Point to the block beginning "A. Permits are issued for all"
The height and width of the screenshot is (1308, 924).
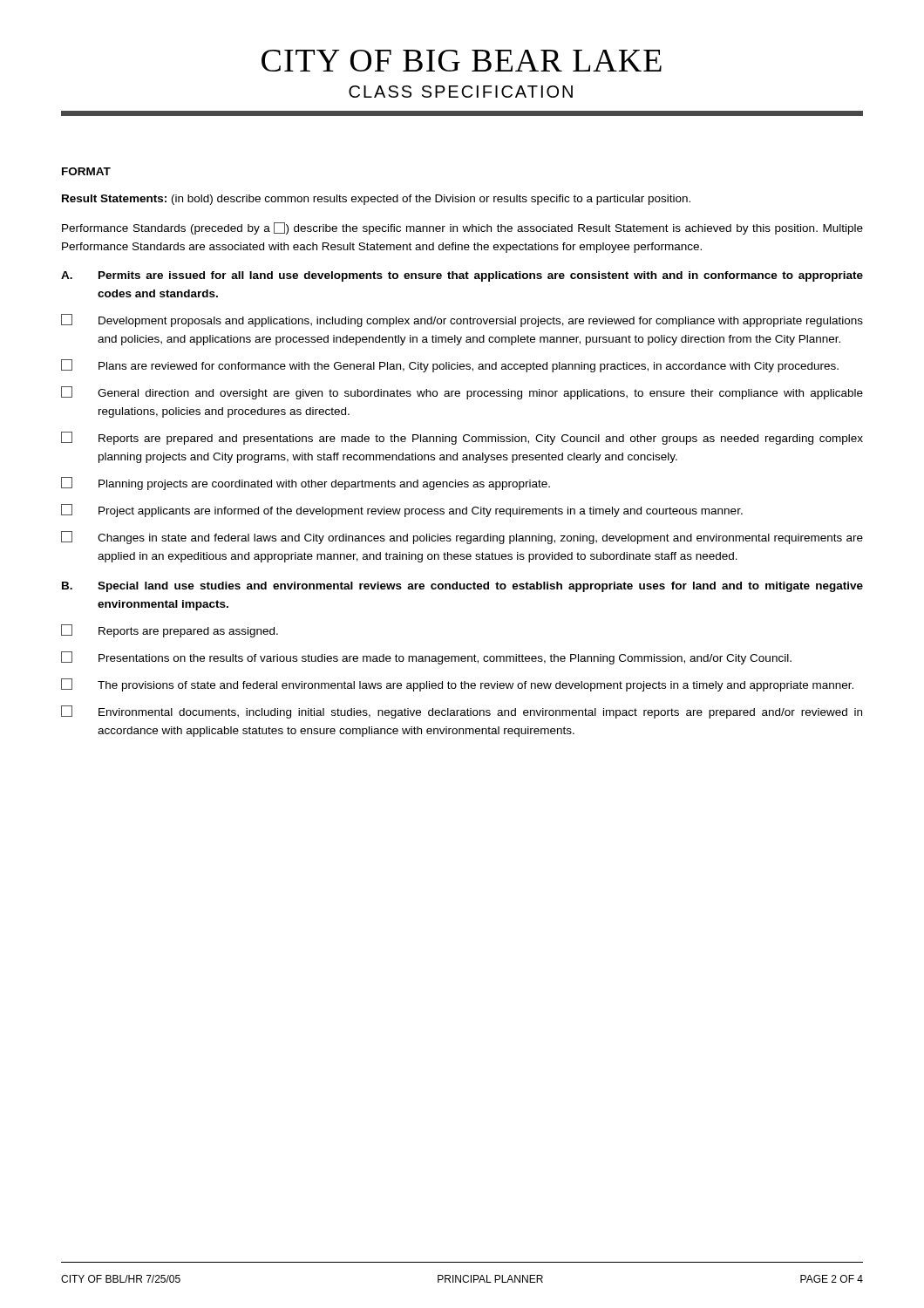(x=462, y=285)
